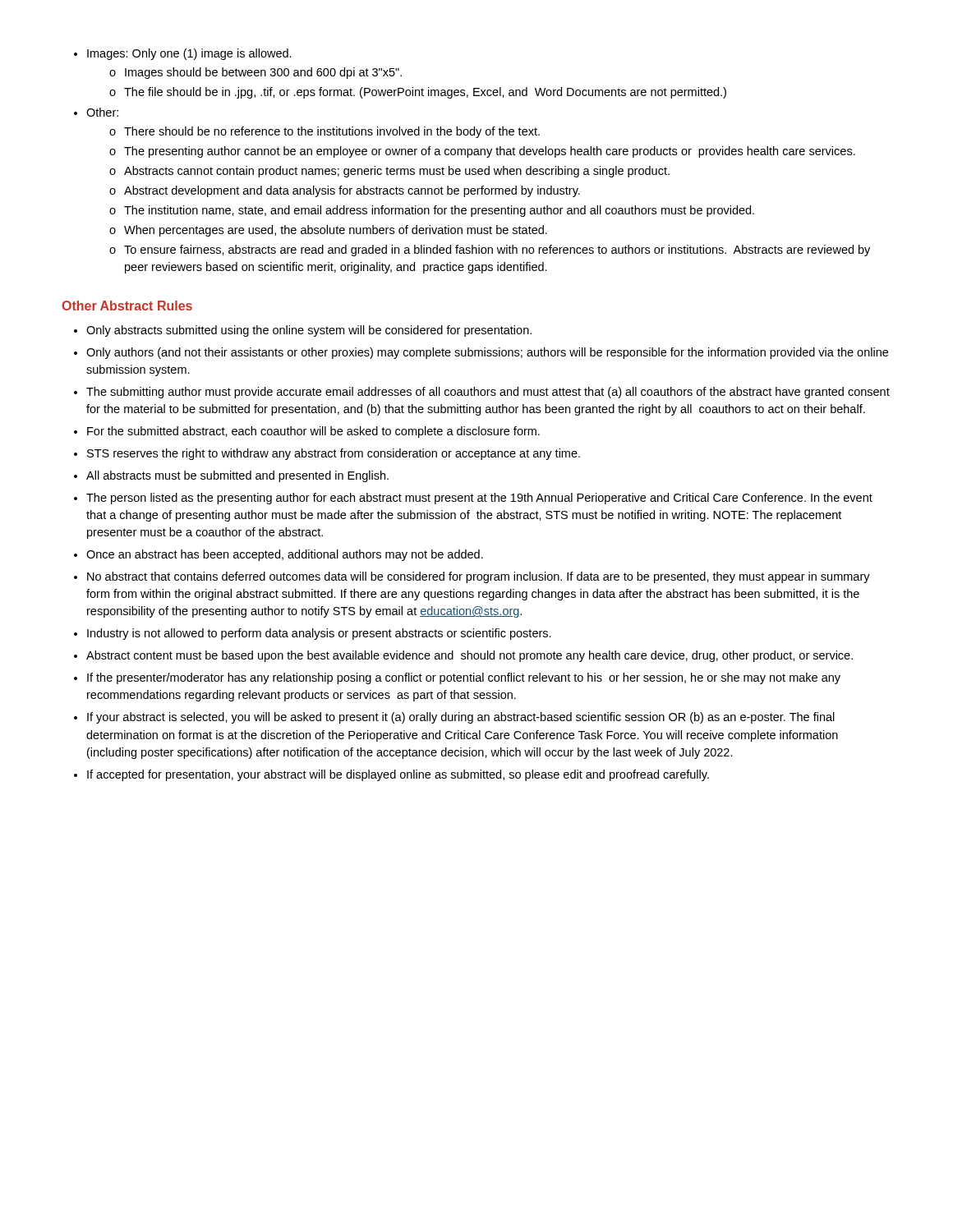Click the passage that begins "If the presenter/moderator has"
Image resolution: width=953 pixels, height=1232 pixels.
pyautogui.click(x=463, y=687)
